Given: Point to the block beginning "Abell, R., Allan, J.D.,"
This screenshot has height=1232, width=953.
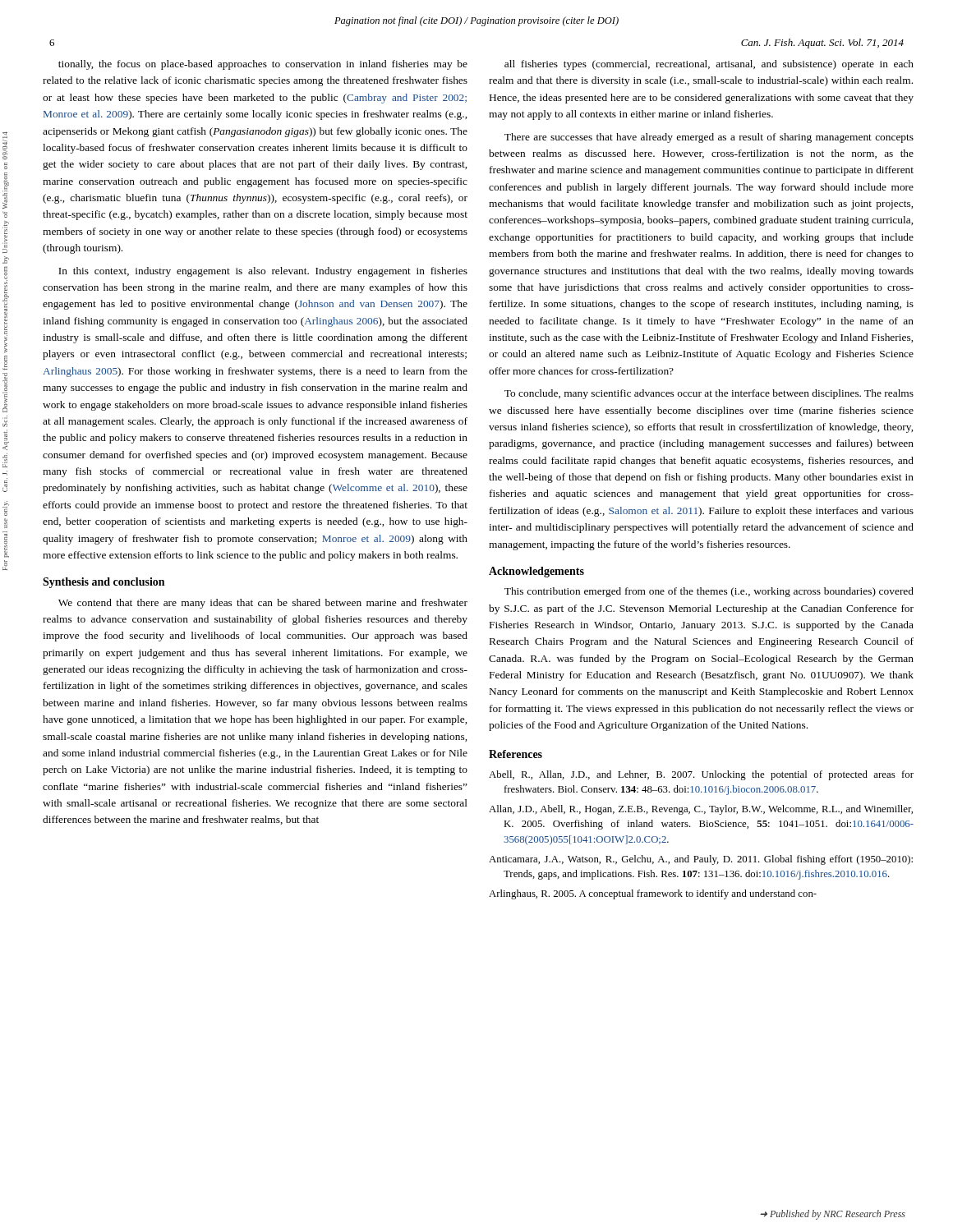Looking at the screenshot, I should point(701,782).
